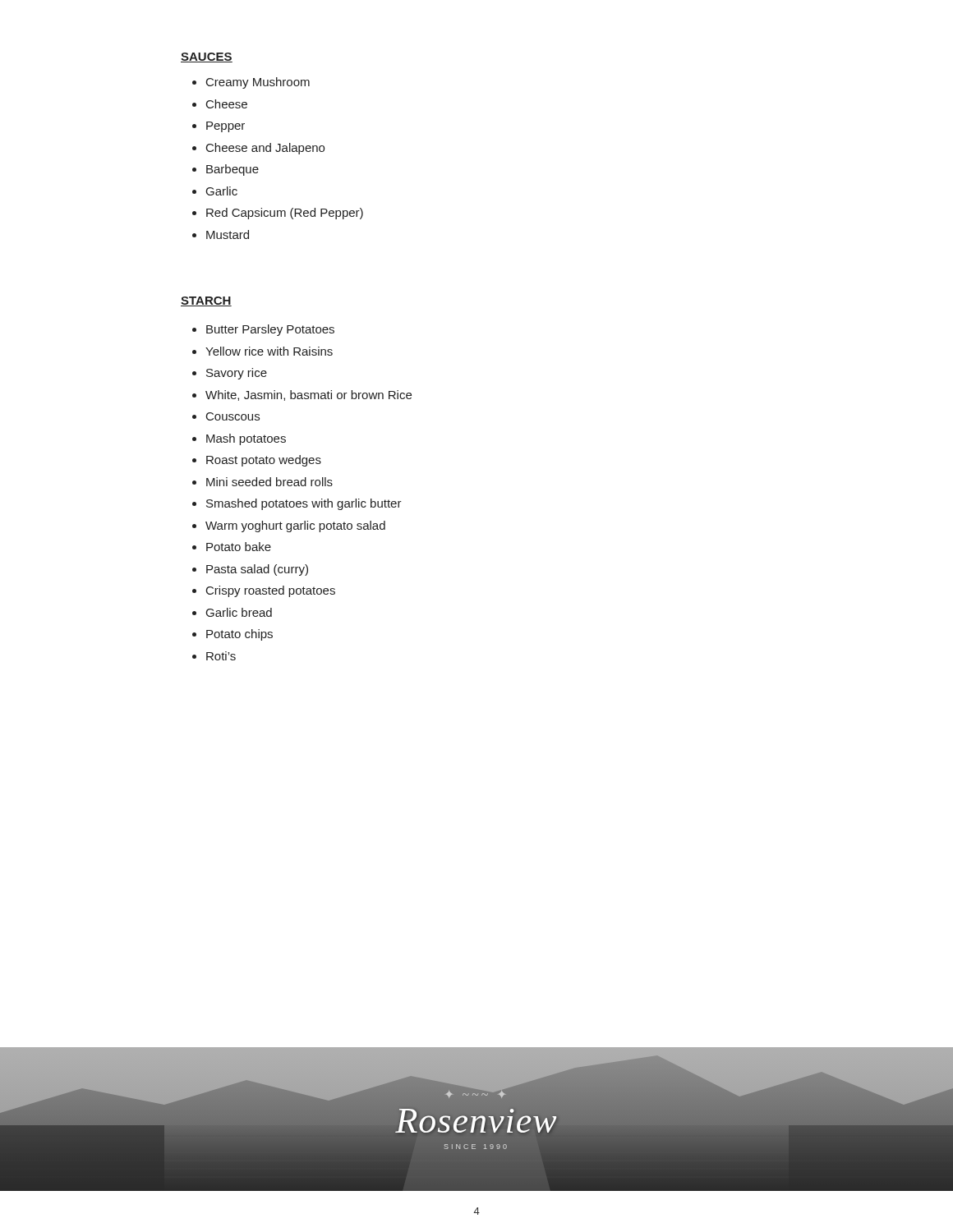
Task: Select the element starting "Garlic bread"
Action: tap(239, 612)
